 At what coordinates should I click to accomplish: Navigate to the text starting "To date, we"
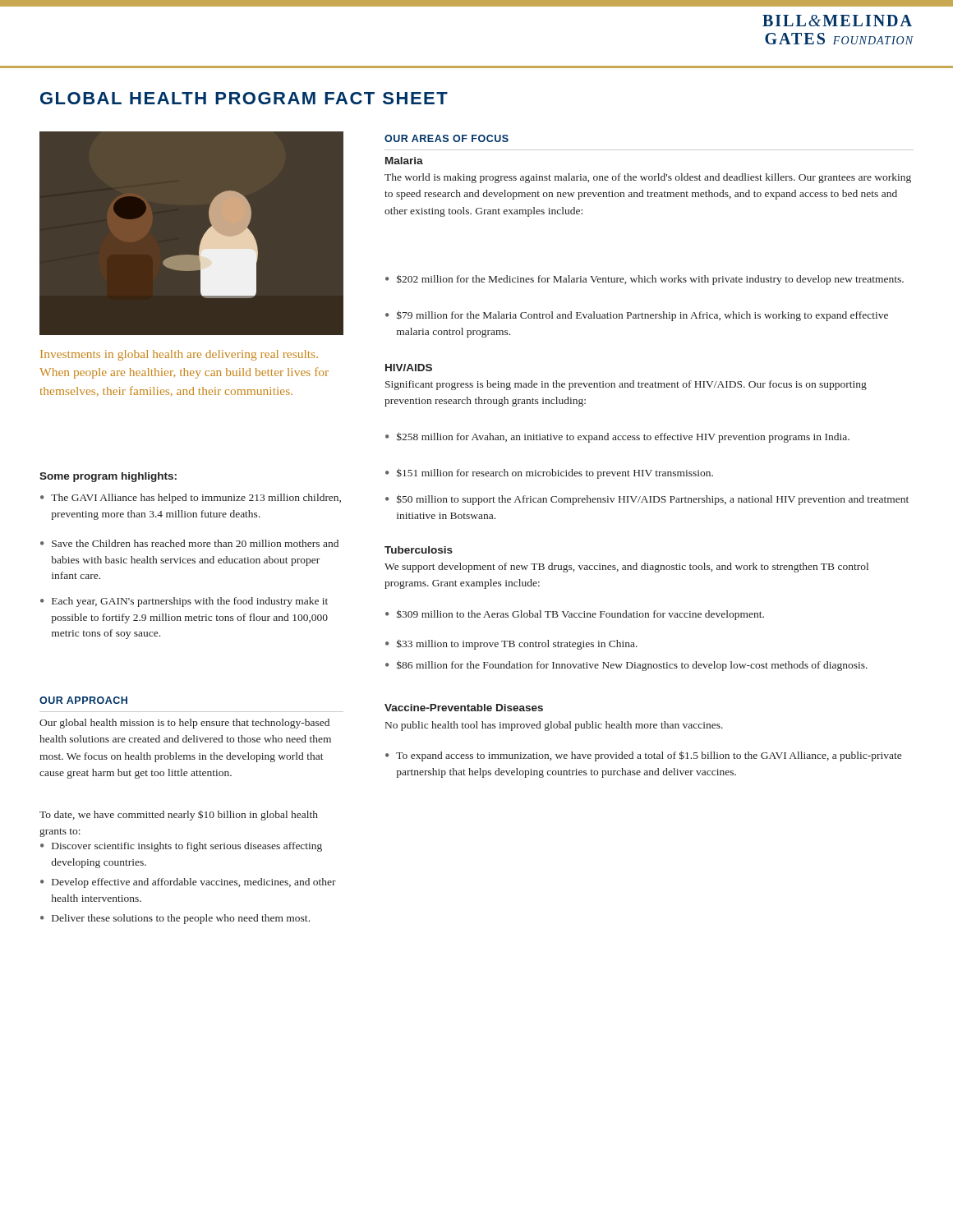179,823
